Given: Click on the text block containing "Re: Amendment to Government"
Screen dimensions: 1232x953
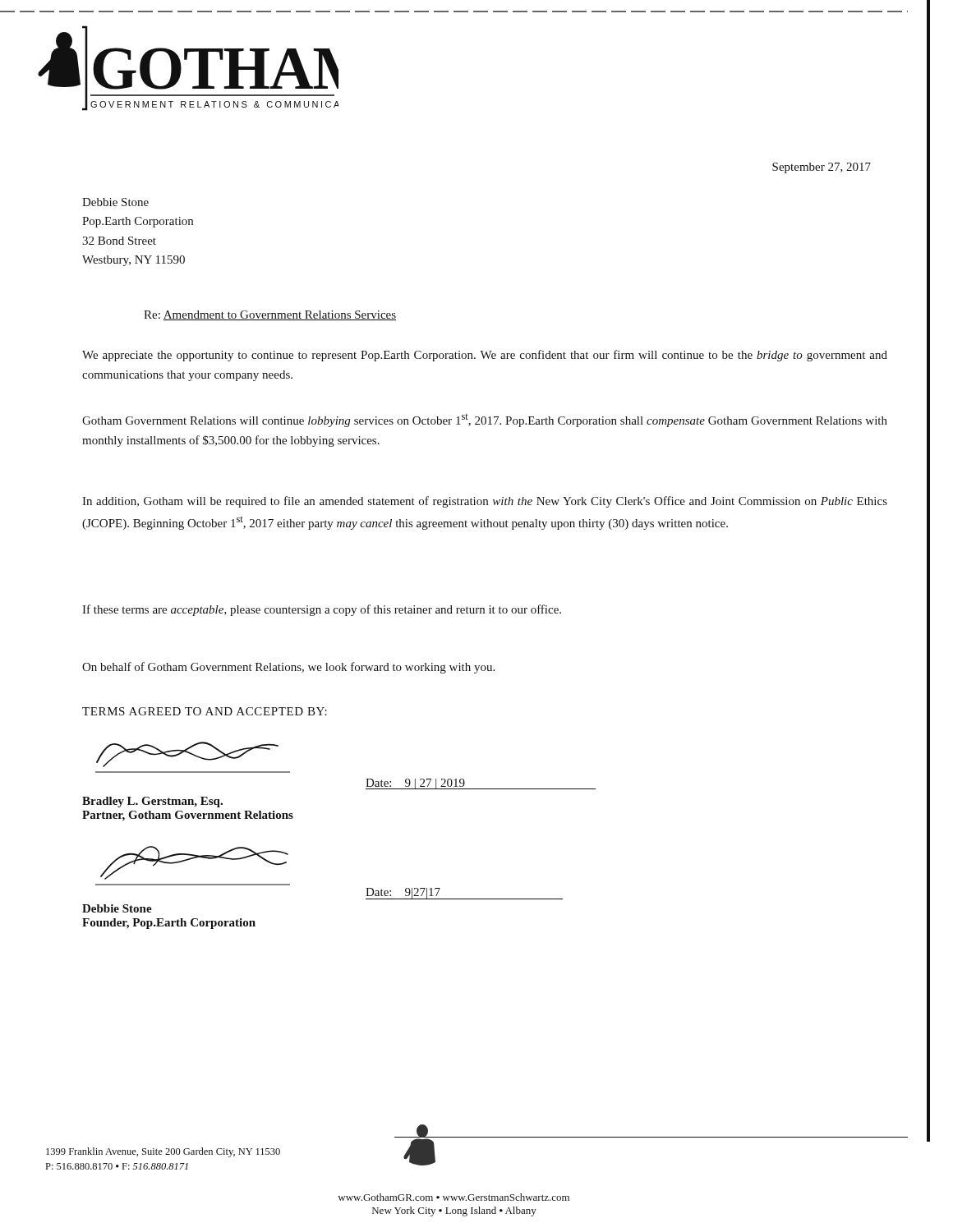Looking at the screenshot, I should click(270, 315).
